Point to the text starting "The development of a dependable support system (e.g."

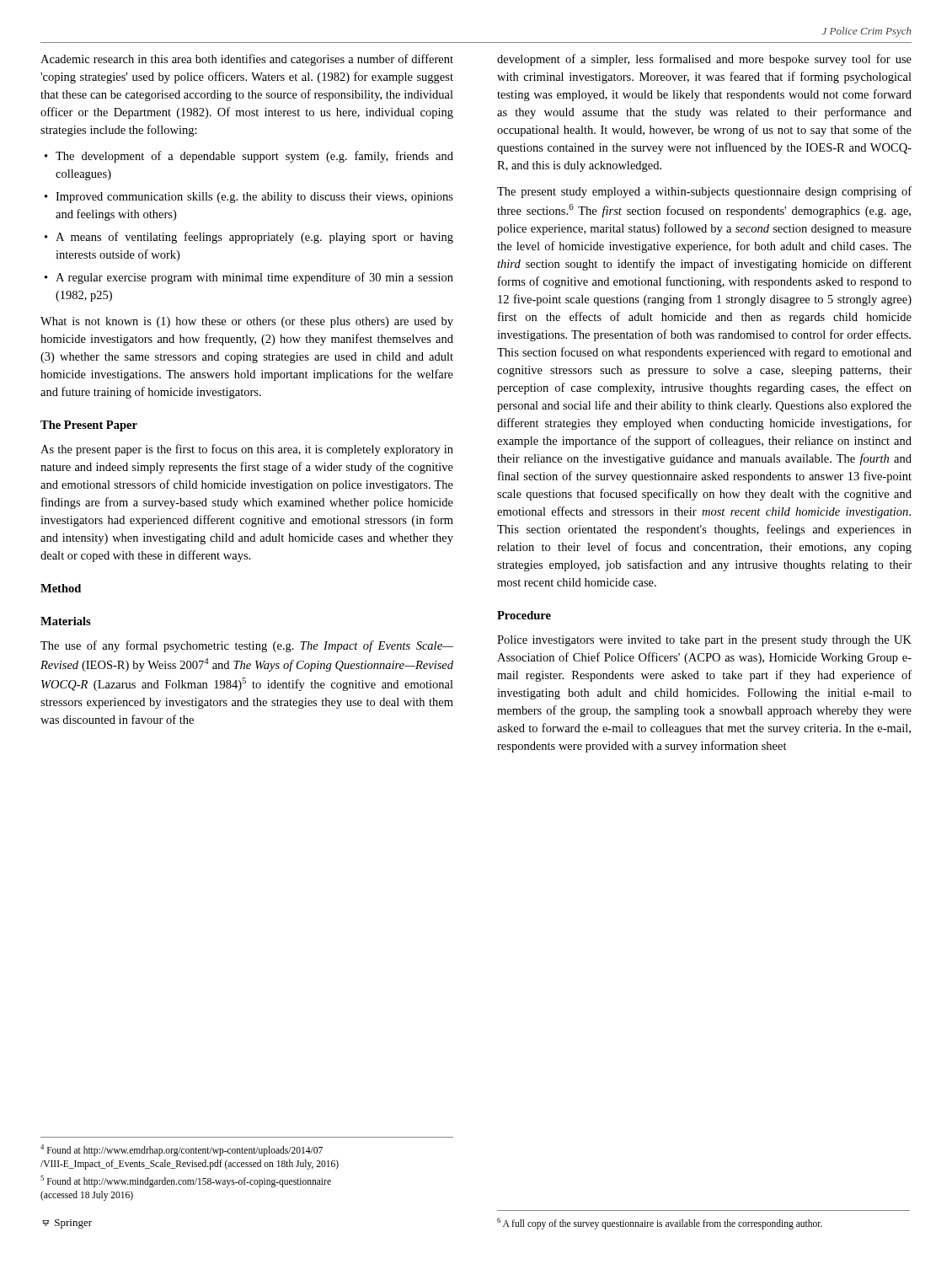(x=247, y=165)
